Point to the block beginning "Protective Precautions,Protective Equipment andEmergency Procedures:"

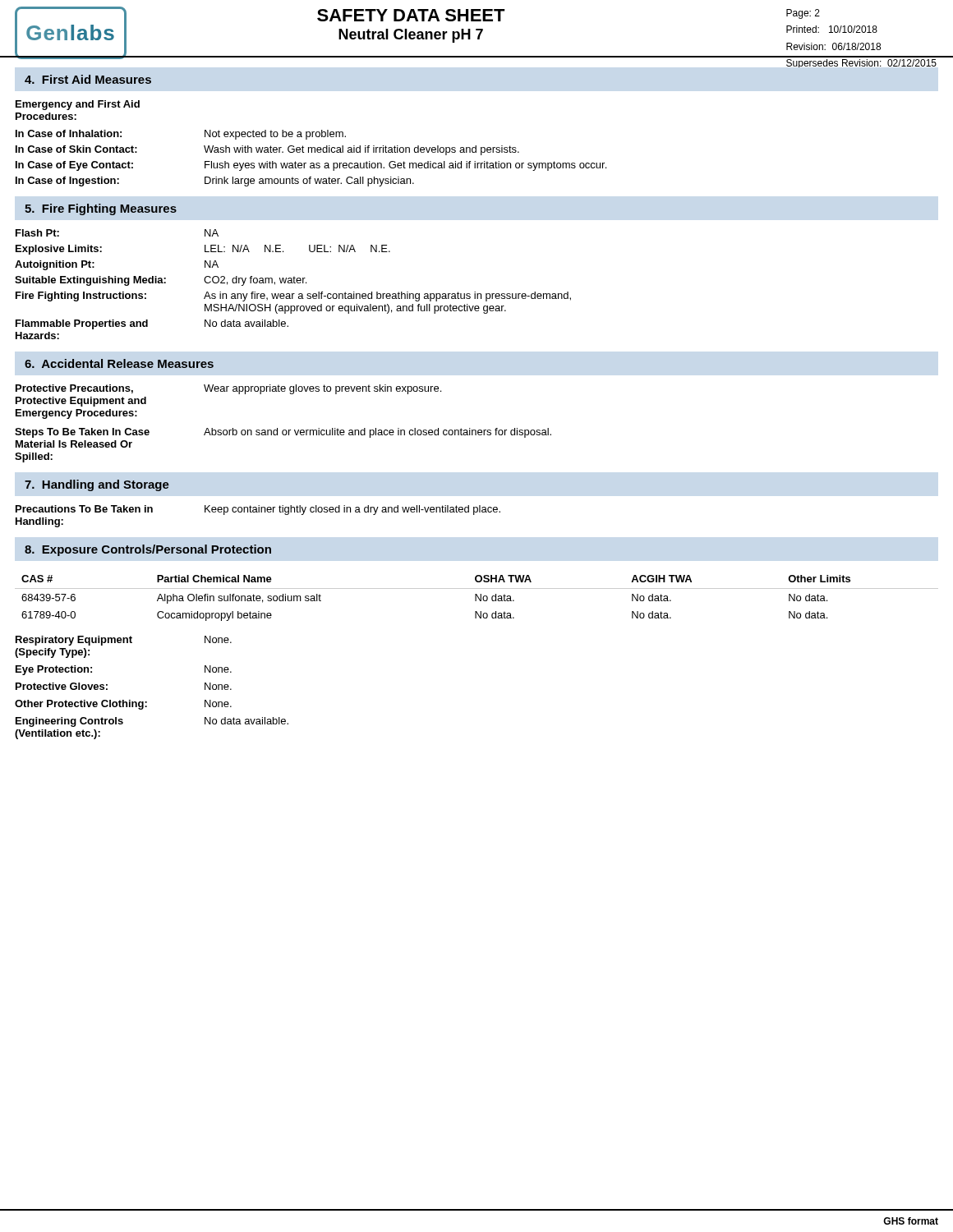(x=228, y=400)
